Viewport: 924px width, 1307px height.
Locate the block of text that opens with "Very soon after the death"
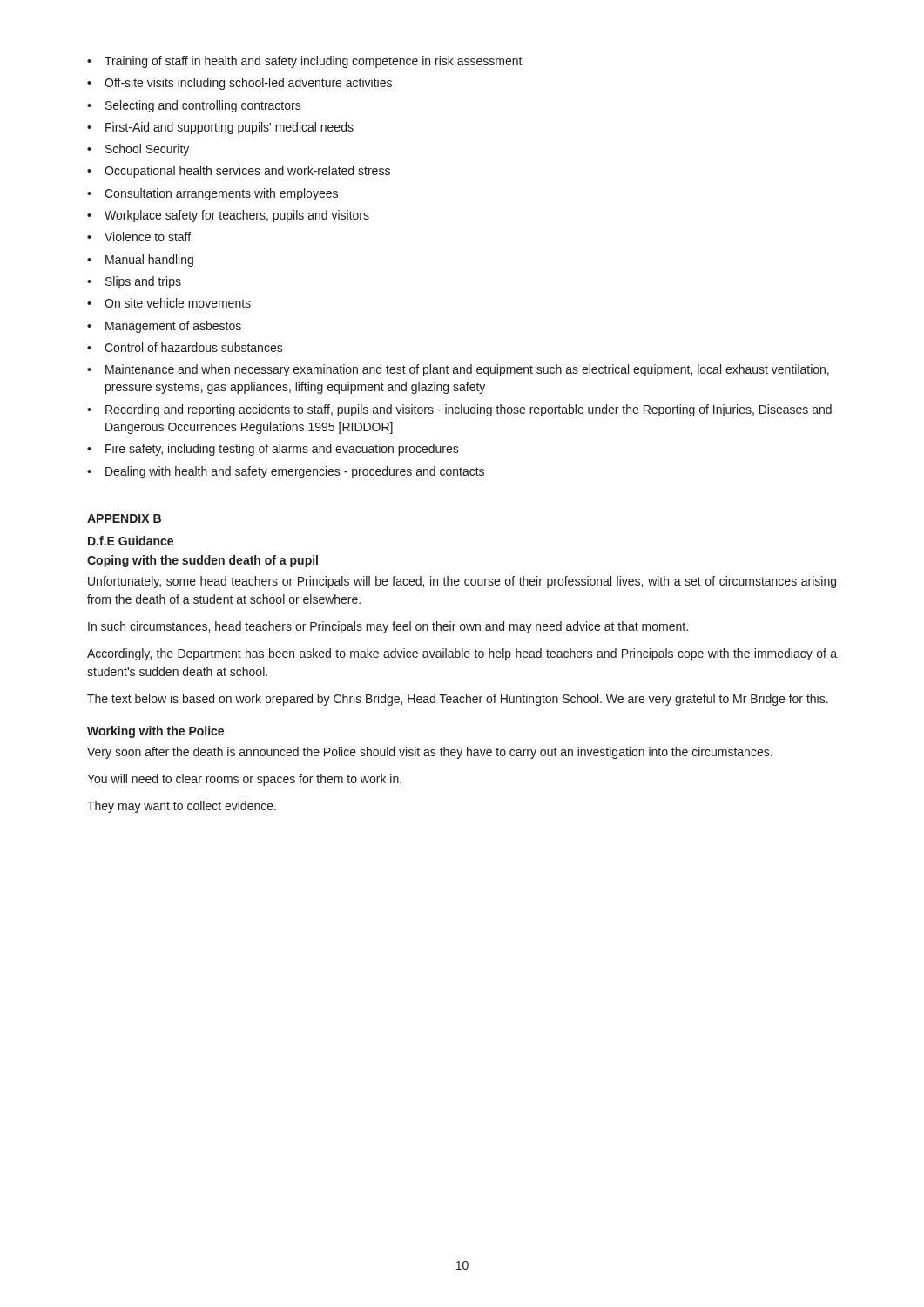tap(430, 752)
